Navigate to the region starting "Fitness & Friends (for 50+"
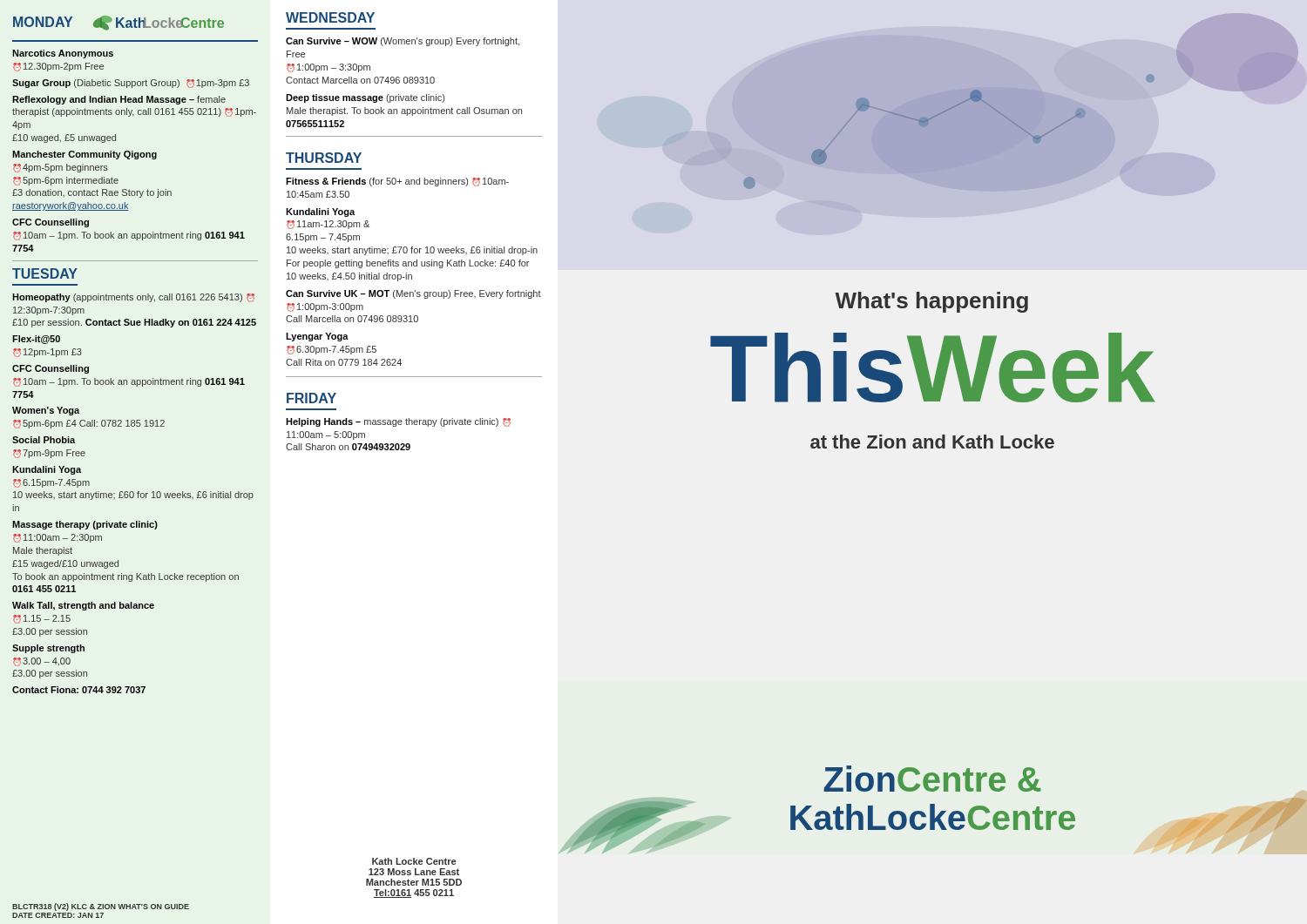The height and width of the screenshot is (924, 1307). (x=397, y=188)
